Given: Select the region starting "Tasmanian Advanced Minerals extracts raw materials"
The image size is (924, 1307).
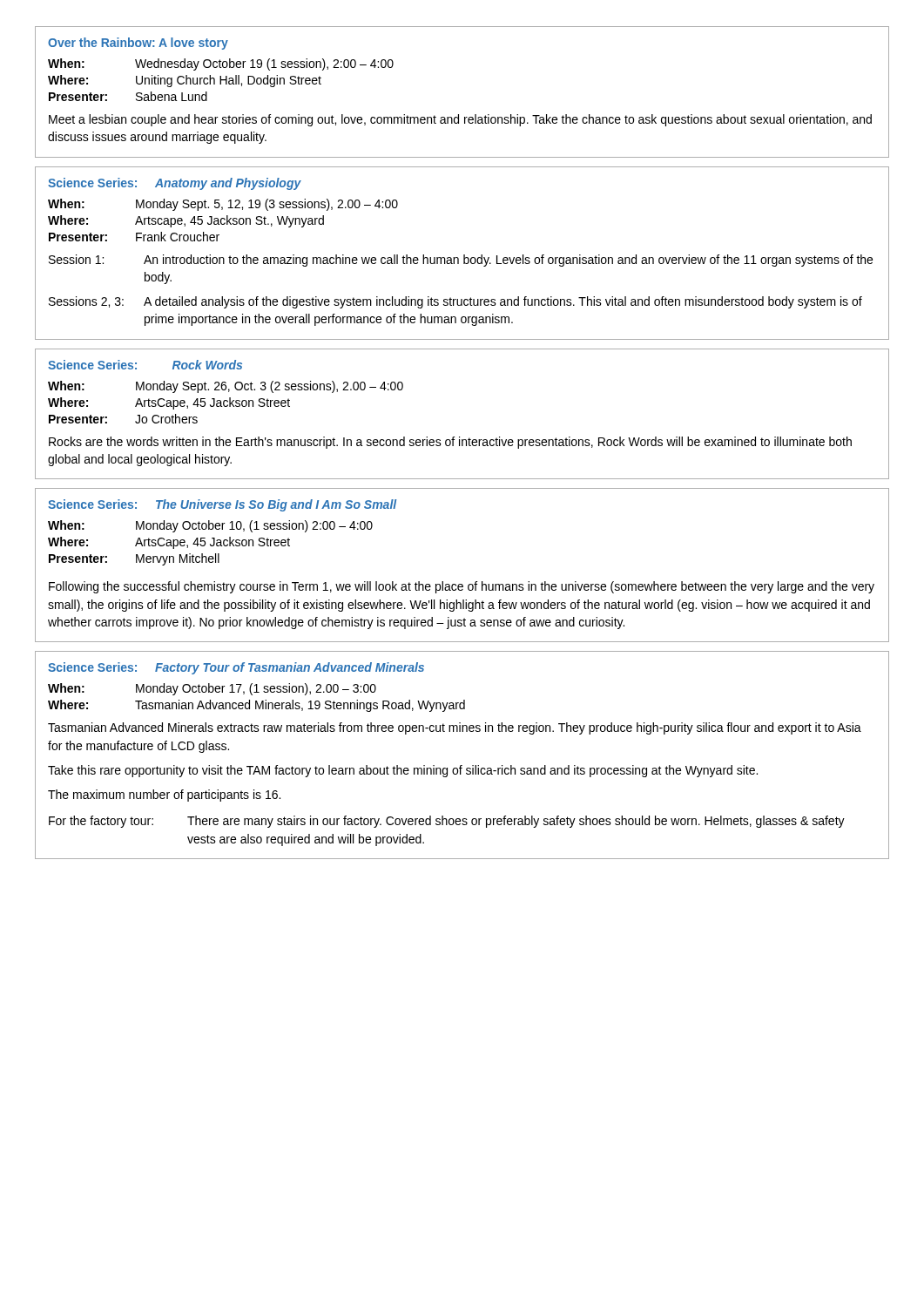Looking at the screenshot, I should click(x=454, y=737).
